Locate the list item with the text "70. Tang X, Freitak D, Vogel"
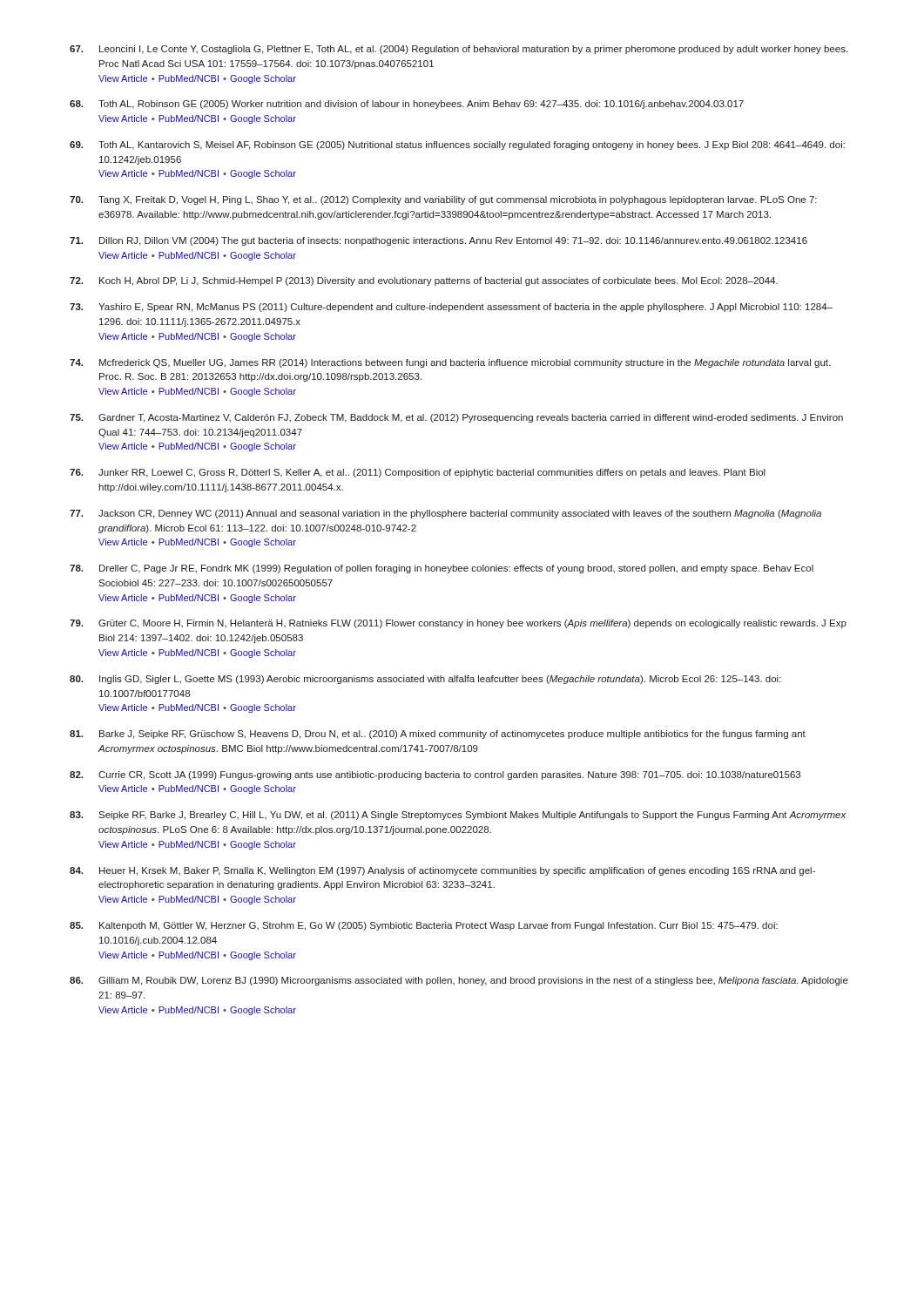 pos(462,207)
